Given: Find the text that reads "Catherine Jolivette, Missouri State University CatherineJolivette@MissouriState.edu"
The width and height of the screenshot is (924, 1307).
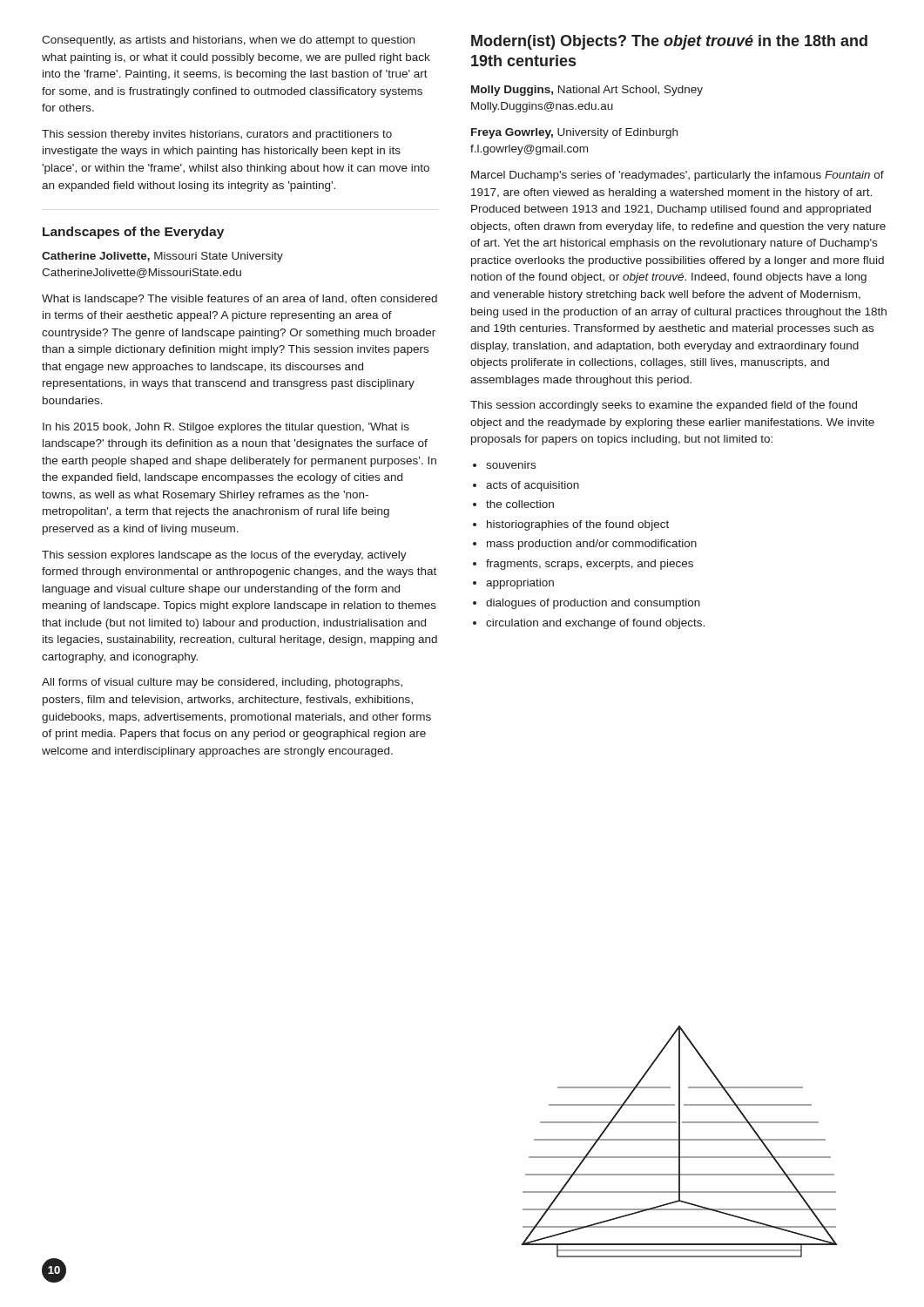Looking at the screenshot, I should [x=162, y=264].
